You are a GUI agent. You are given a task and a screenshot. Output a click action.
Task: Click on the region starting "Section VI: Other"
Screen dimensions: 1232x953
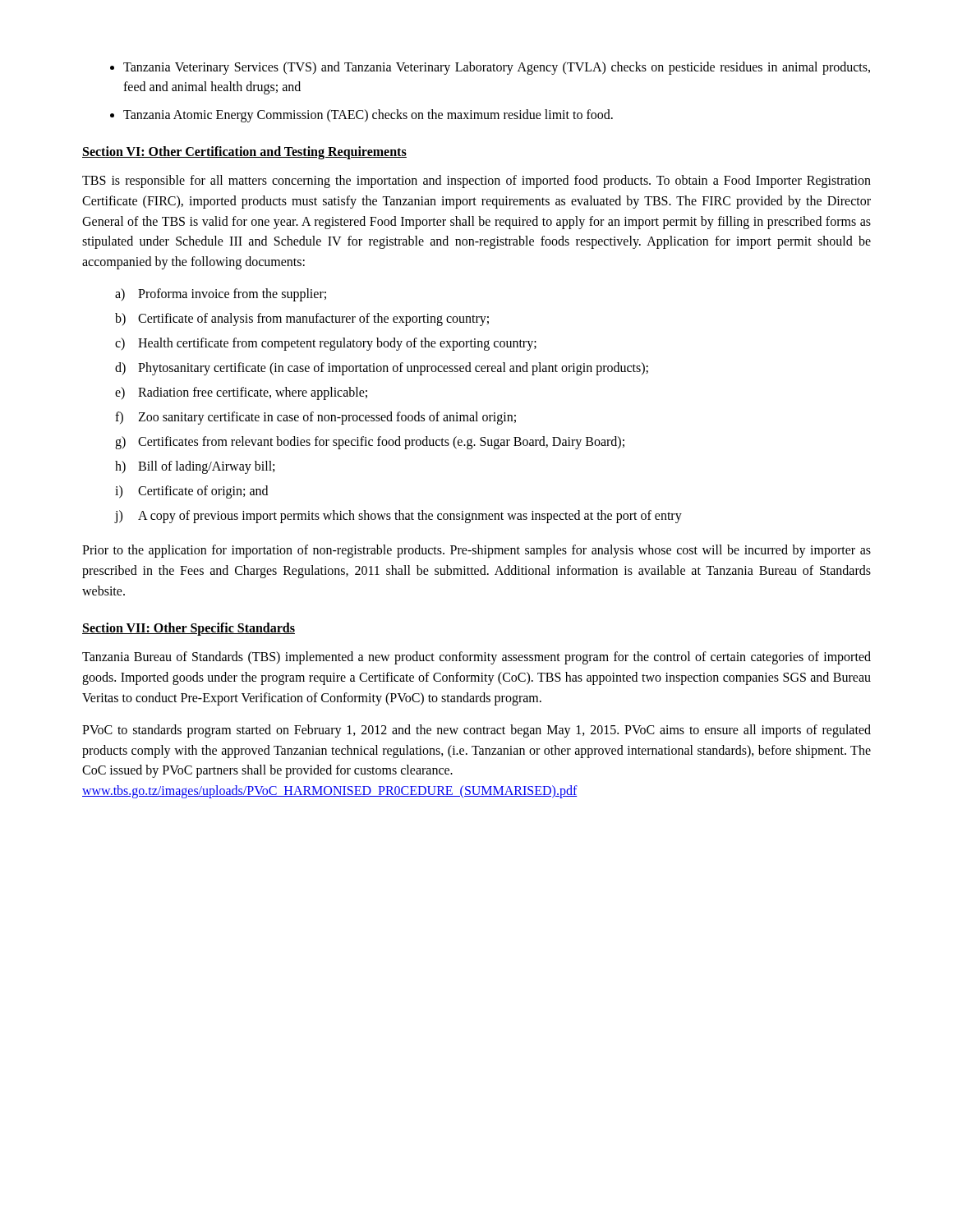(x=244, y=152)
